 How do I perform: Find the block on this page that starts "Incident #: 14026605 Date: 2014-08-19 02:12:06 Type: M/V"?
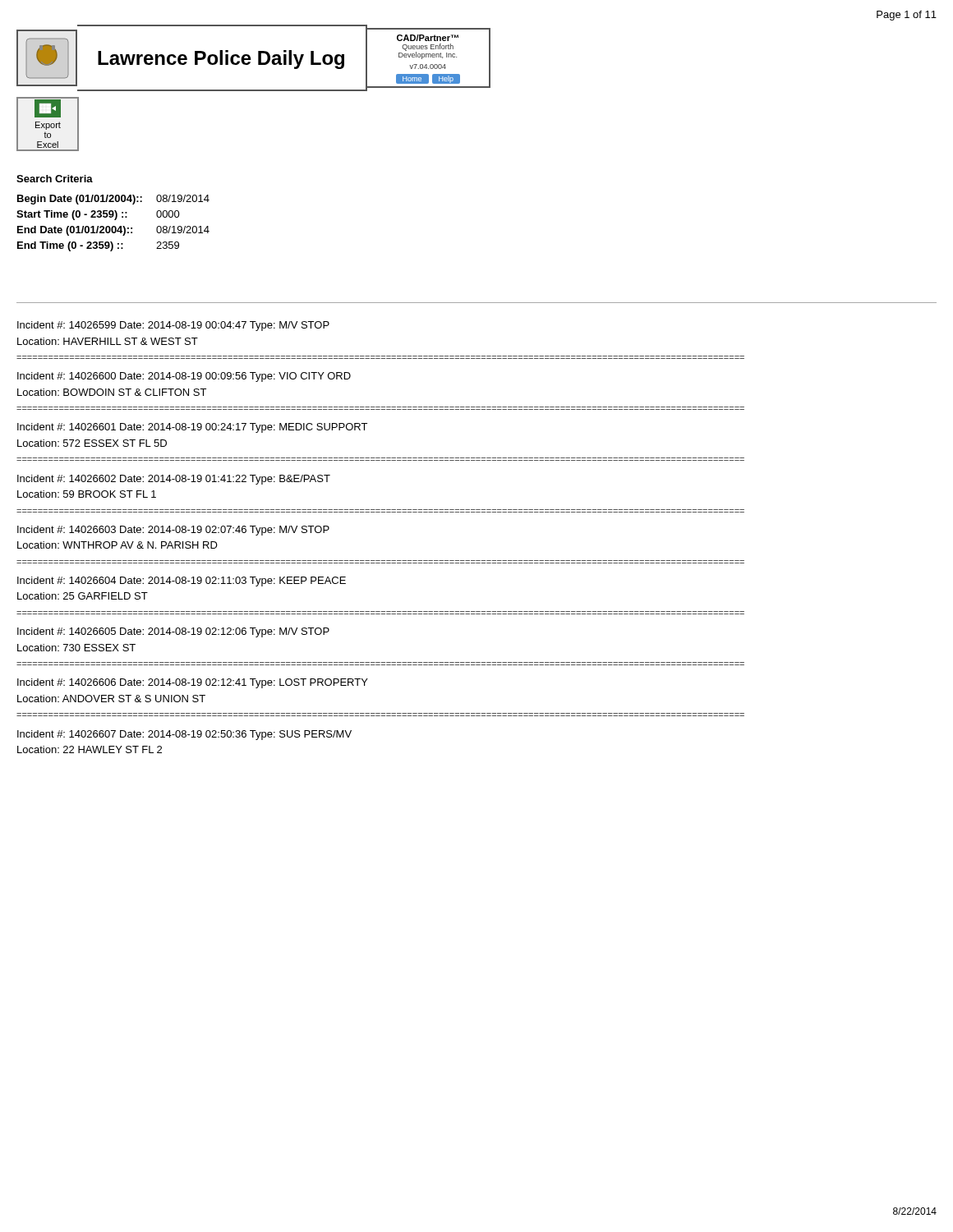pos(173,632)
